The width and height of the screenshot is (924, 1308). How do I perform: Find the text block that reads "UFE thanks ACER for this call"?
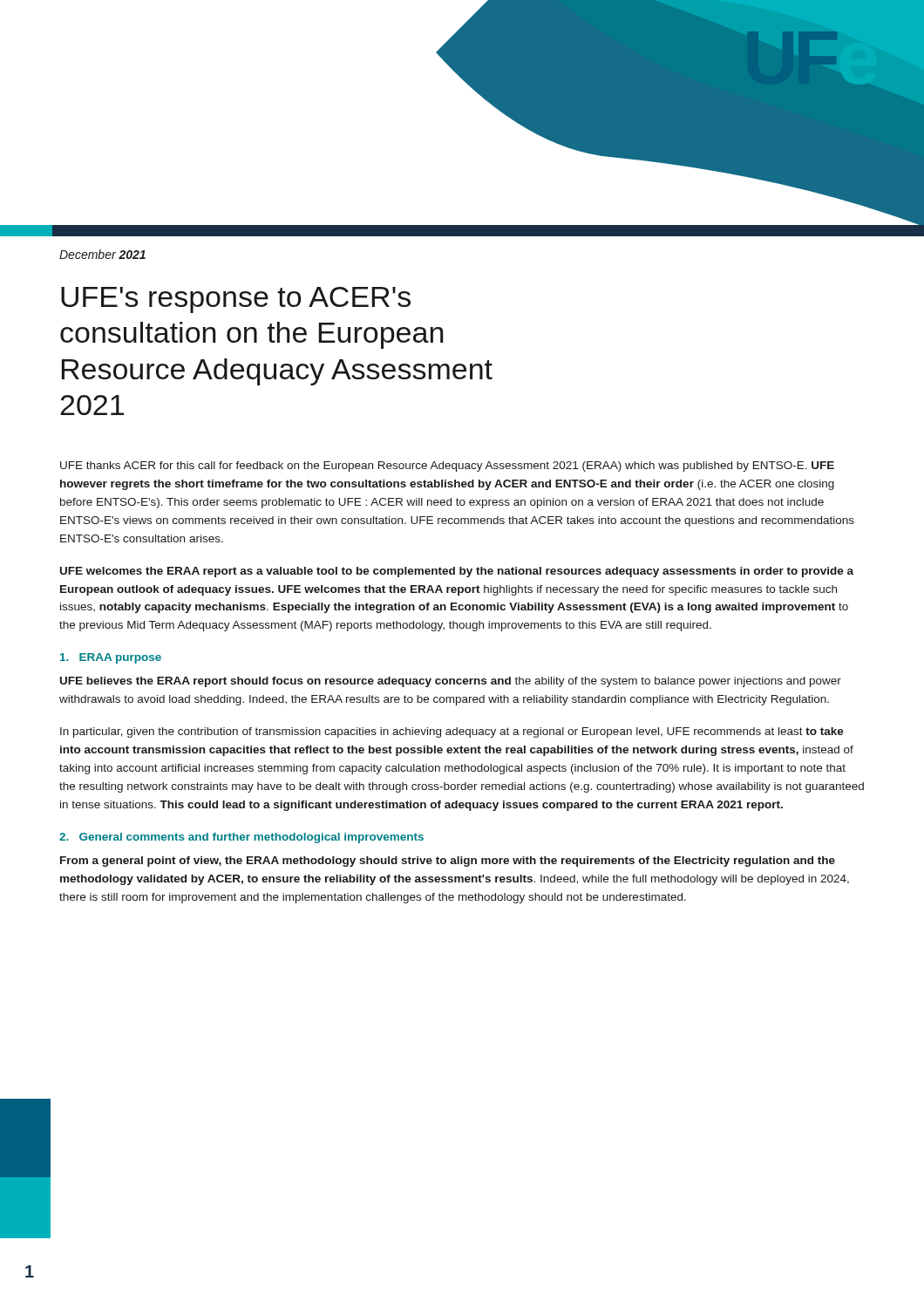(457, 502)
